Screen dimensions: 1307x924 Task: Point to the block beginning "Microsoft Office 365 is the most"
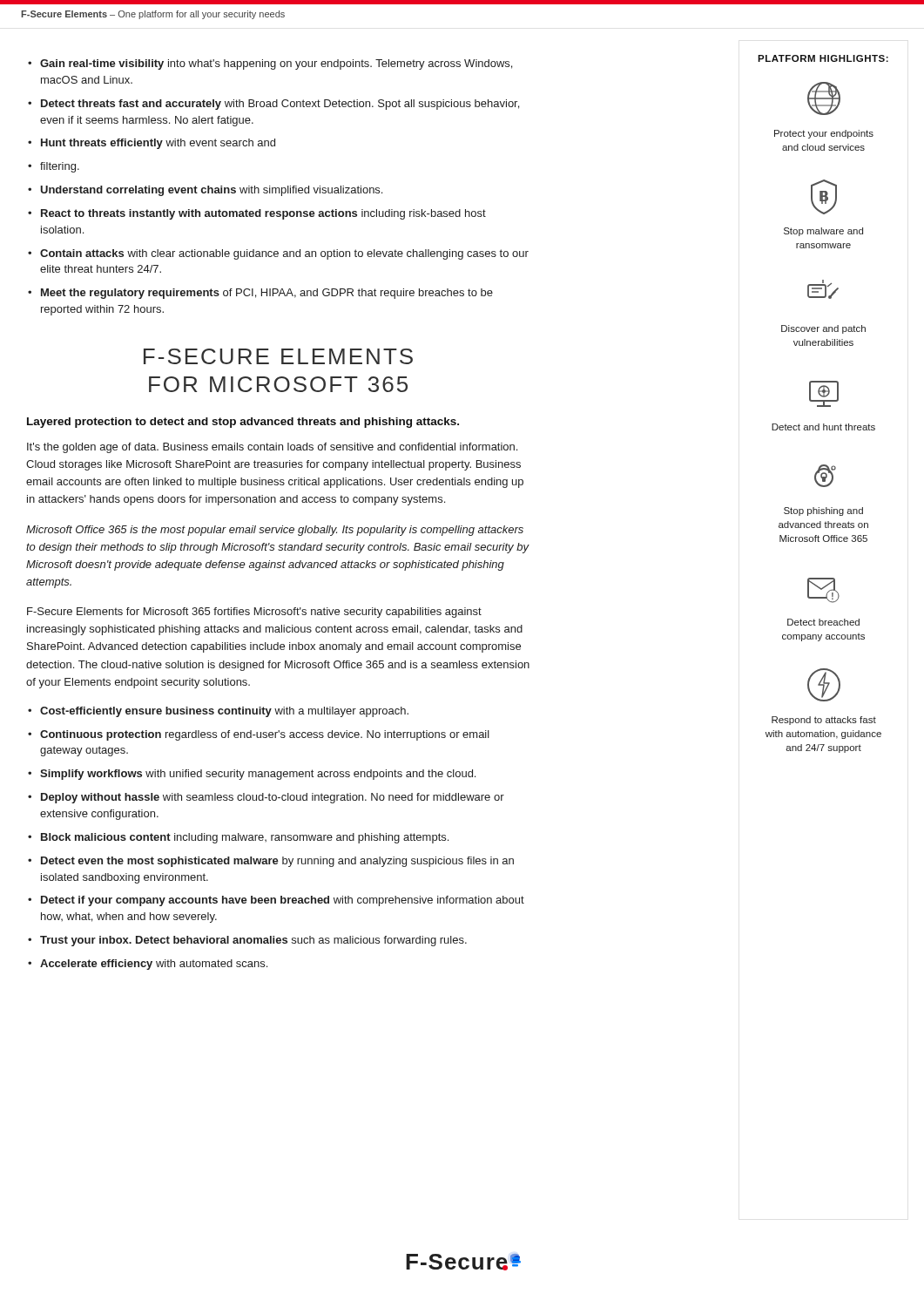point(277,555)
